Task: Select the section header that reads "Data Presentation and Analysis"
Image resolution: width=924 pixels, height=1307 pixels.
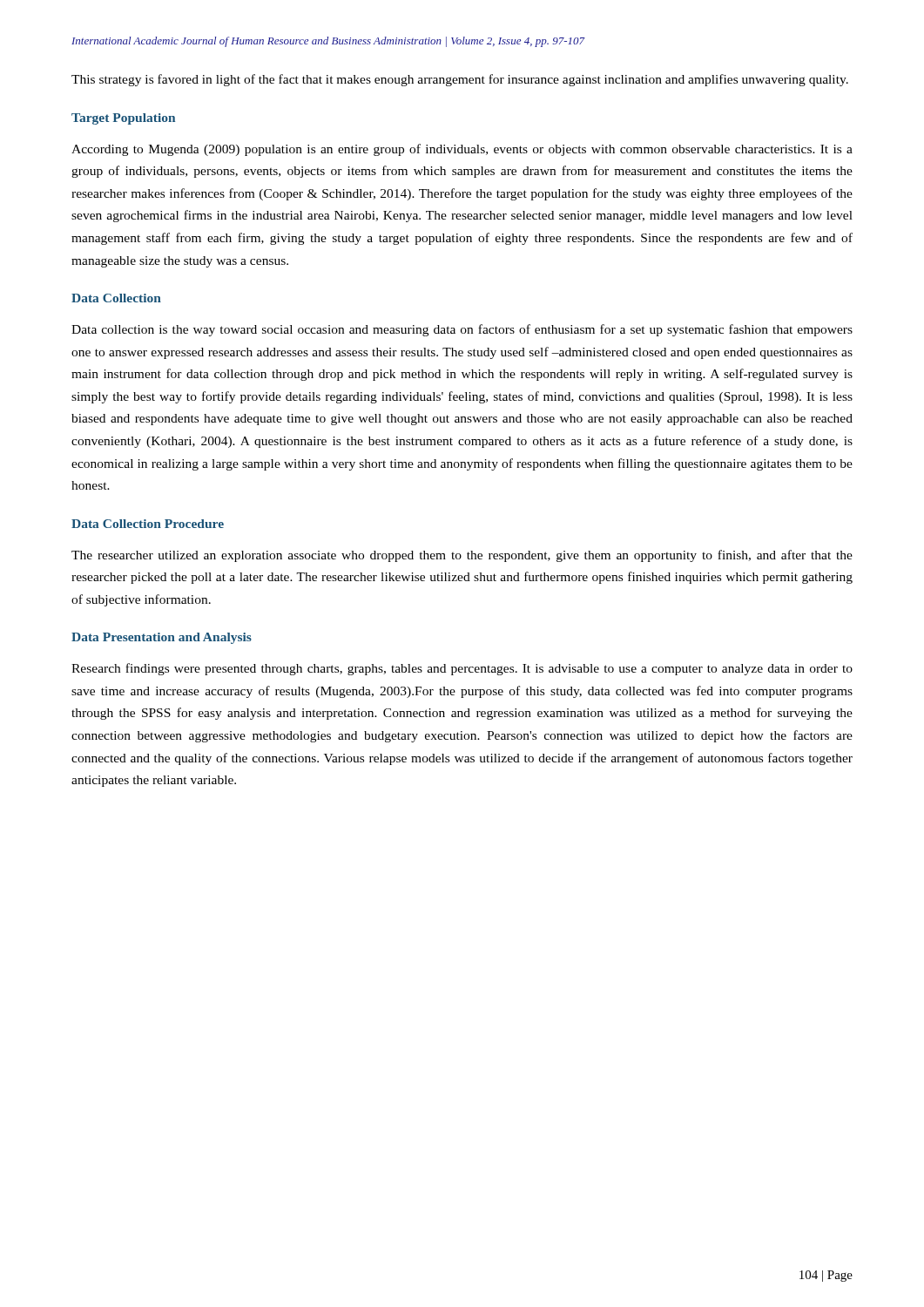Action: tap(161, 637)
